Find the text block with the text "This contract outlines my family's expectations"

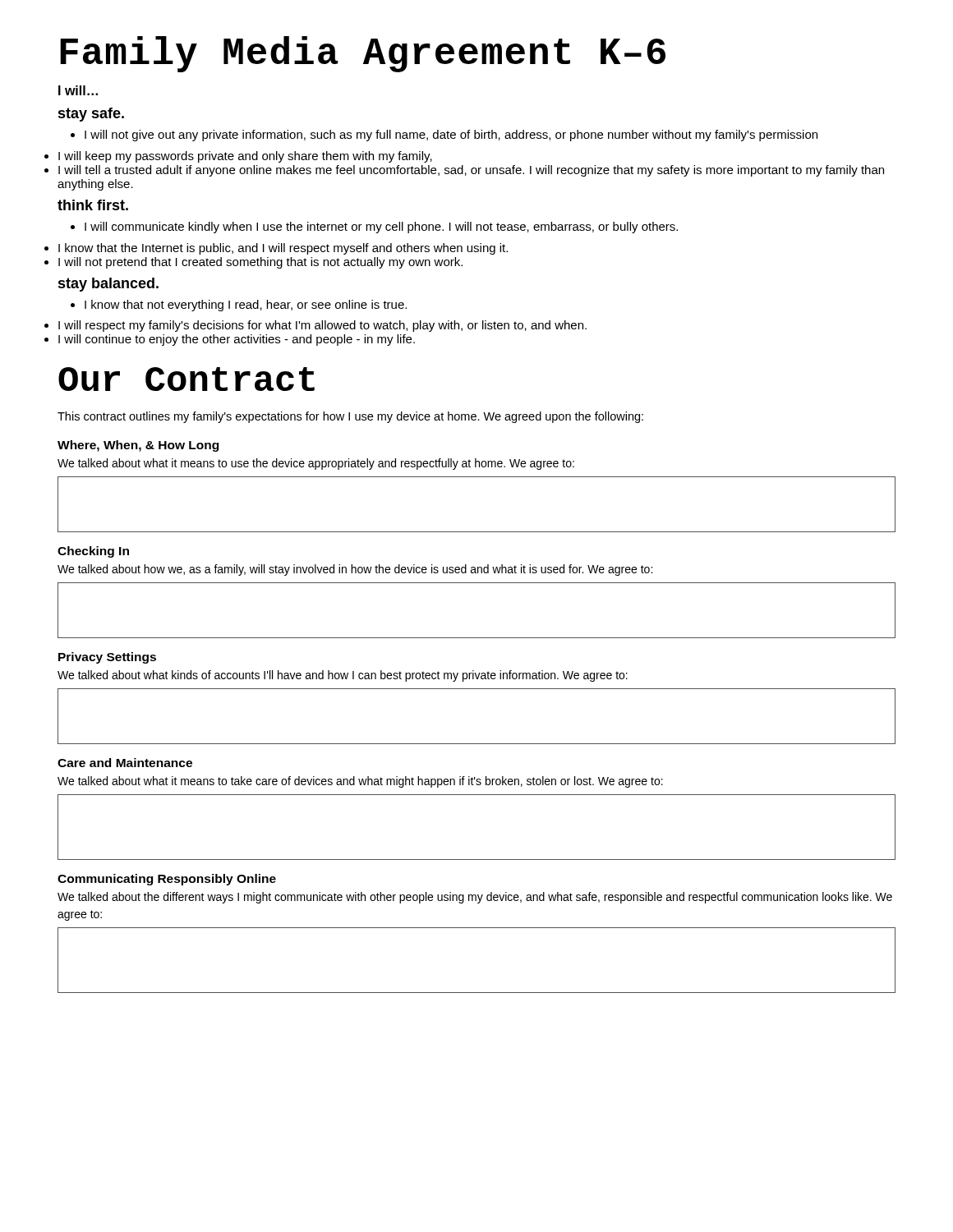coord(476,417)
